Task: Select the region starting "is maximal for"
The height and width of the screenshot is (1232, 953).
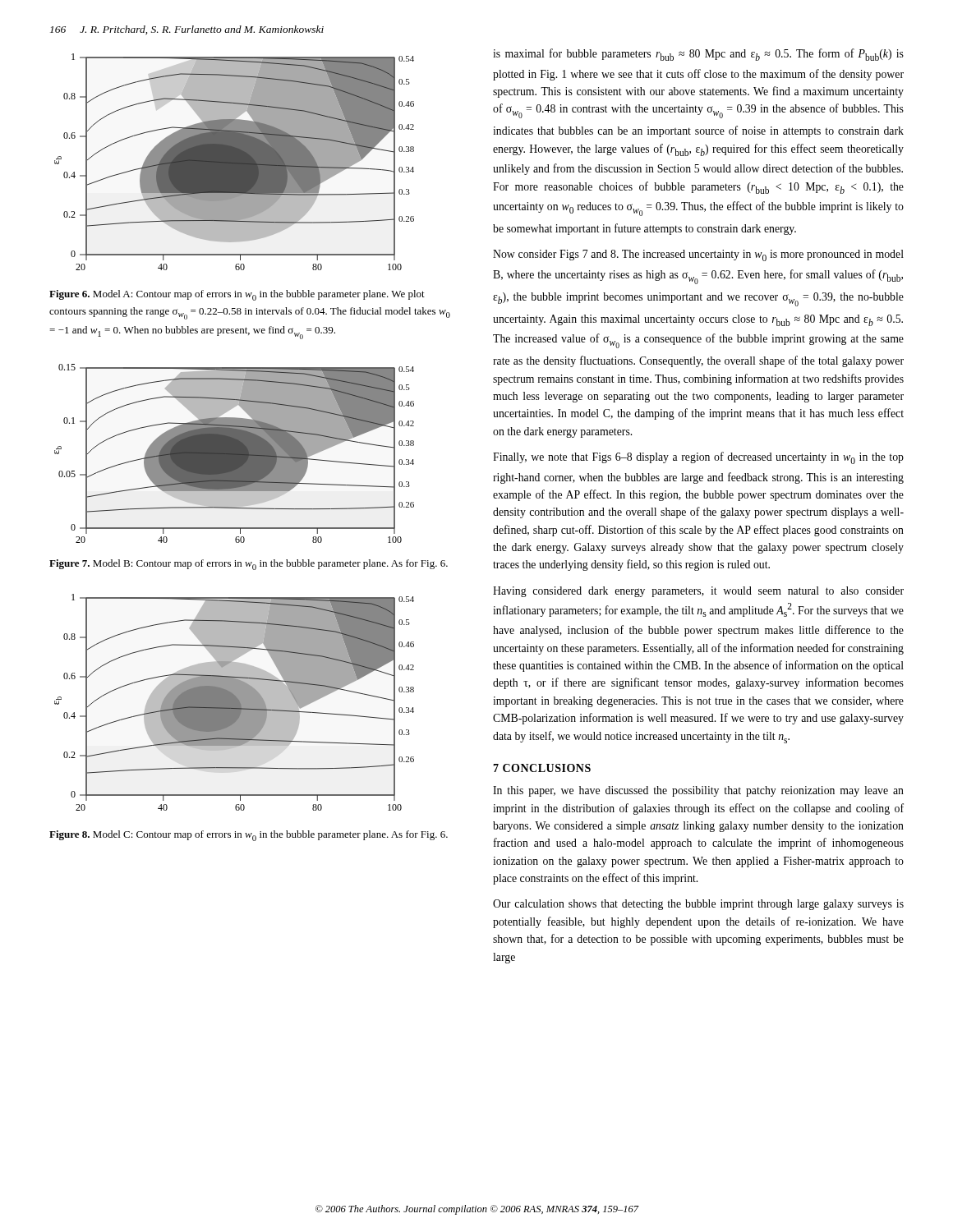Action: point(698,141)
